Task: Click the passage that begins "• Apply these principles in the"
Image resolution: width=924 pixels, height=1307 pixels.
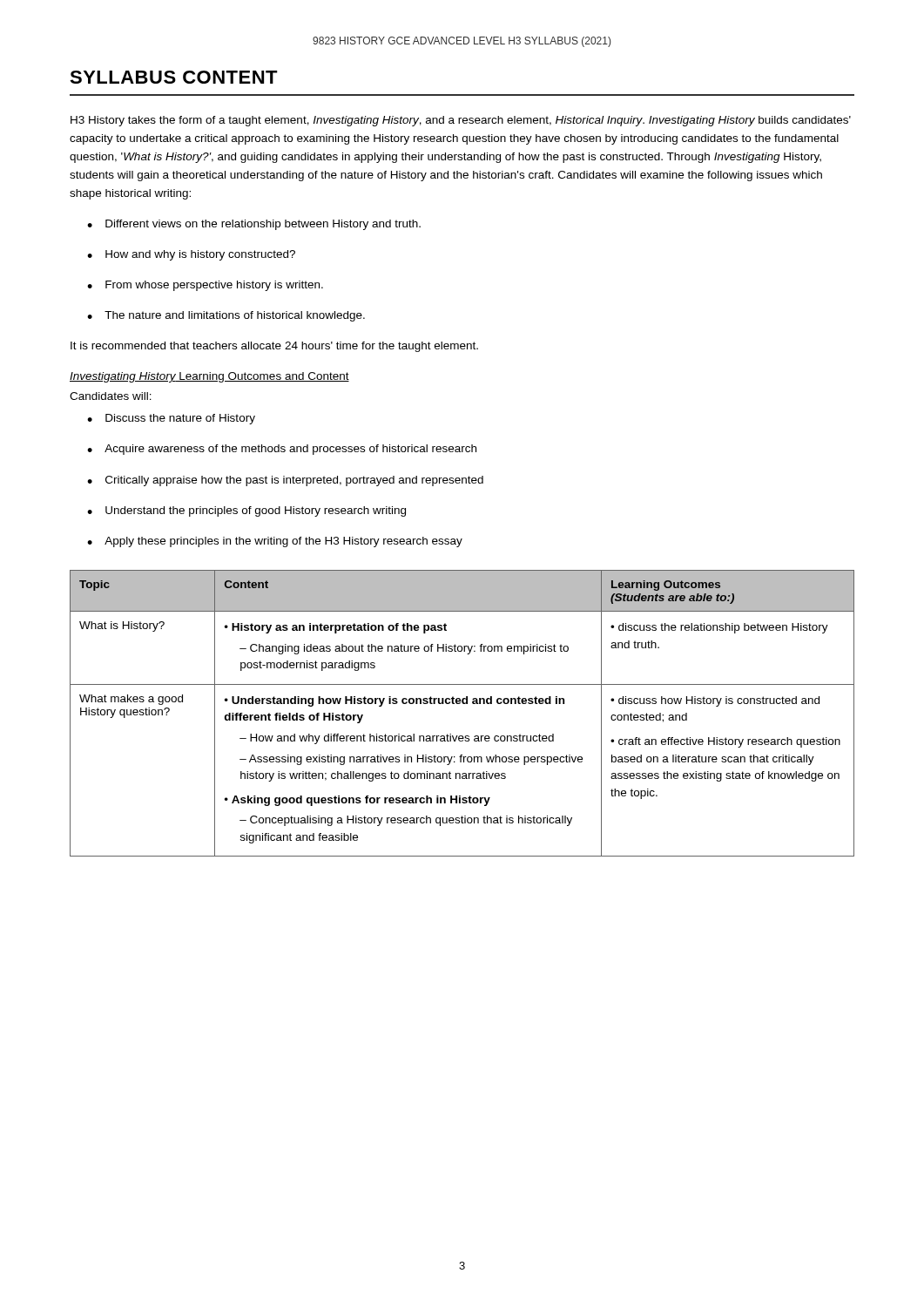Action: coord(275,543)
